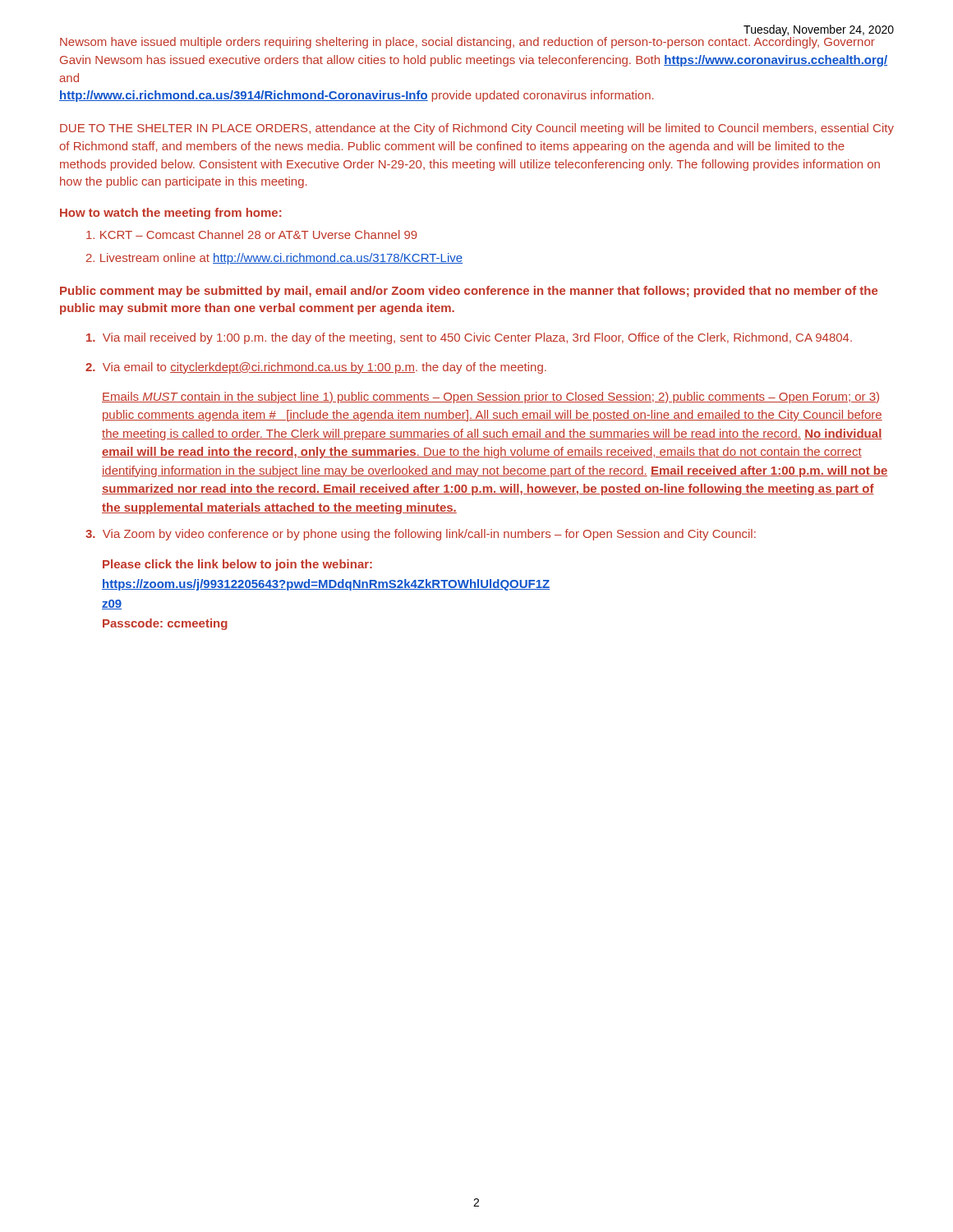
Task: Locate the element starting "Via mail received"
Action: point(469,337)
